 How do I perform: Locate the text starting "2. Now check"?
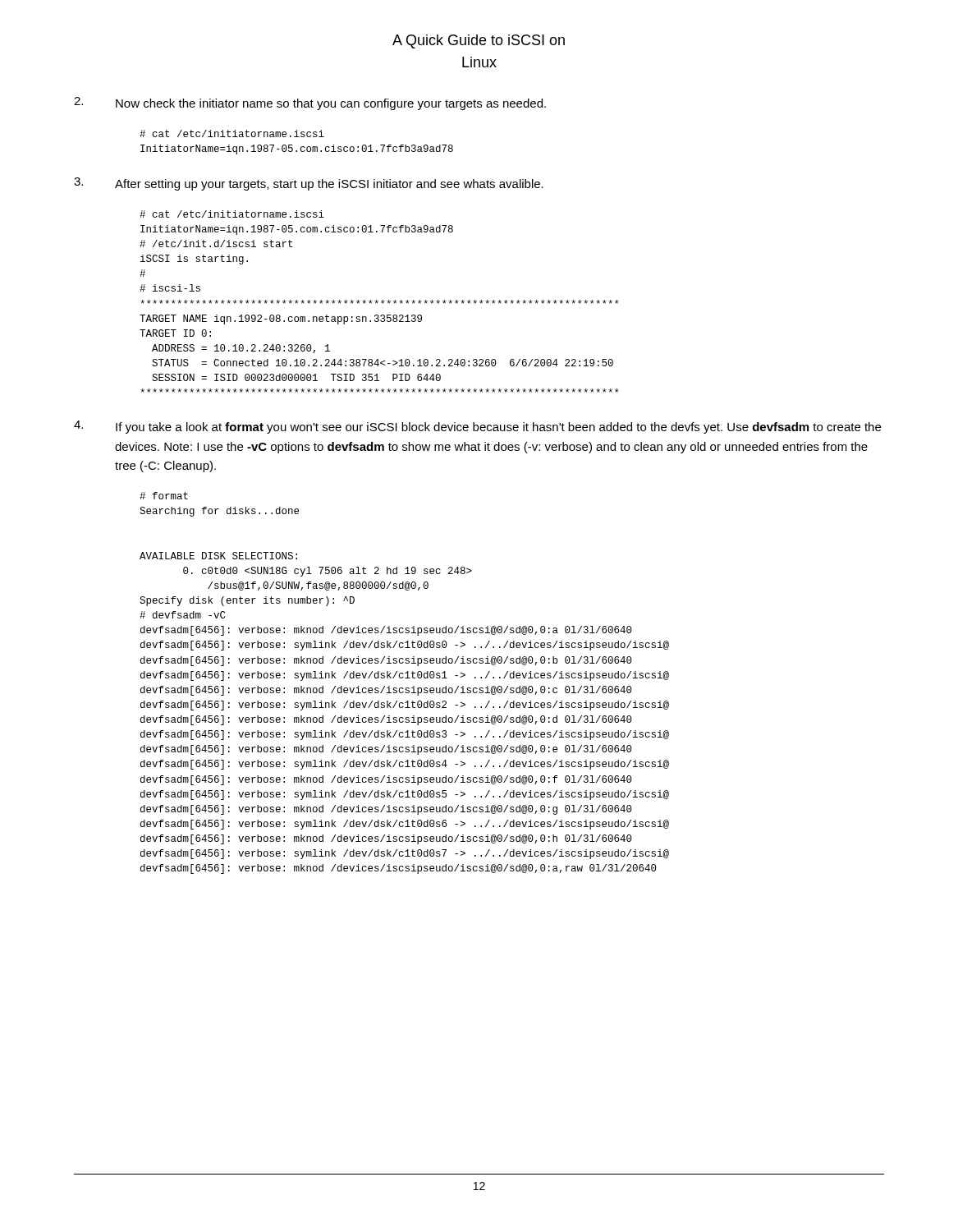479,103
